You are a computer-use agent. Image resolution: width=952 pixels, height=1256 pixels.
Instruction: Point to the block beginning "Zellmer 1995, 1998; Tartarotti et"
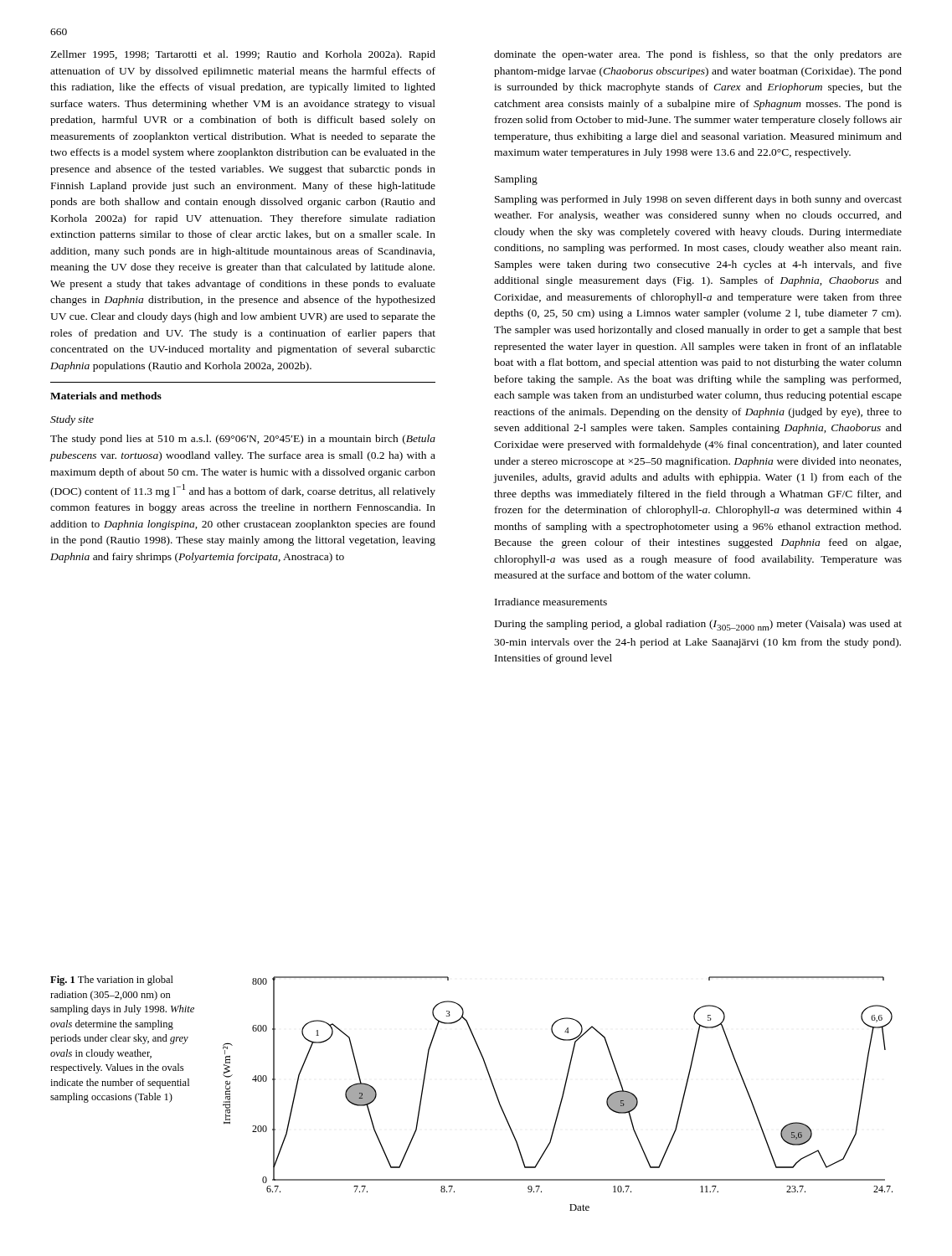click(x=243, y=210)
